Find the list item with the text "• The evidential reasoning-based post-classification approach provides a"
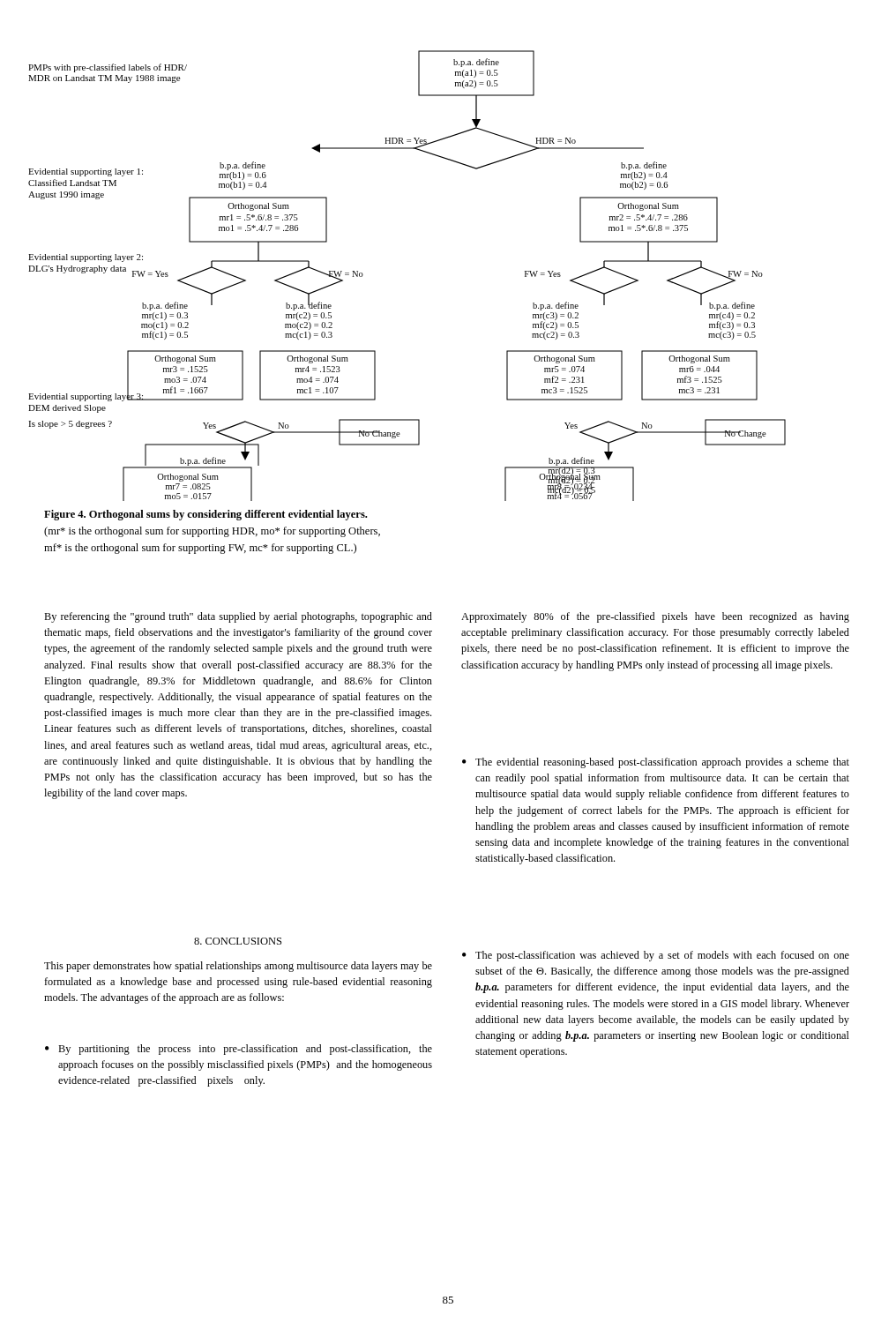Viewport: 896px width, 1323px height. (x=655, y=810)
